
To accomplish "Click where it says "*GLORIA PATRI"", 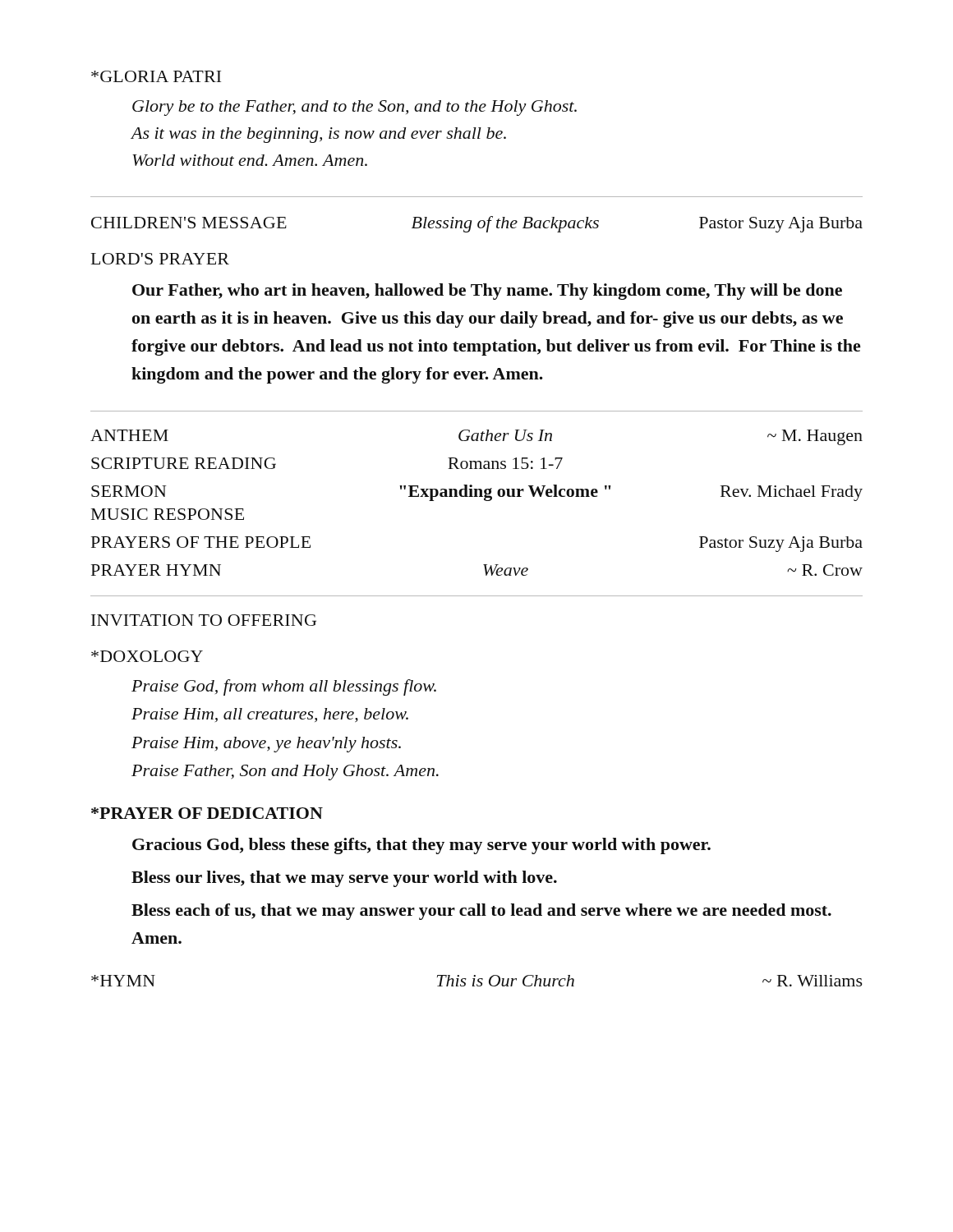I will point(156,76).
